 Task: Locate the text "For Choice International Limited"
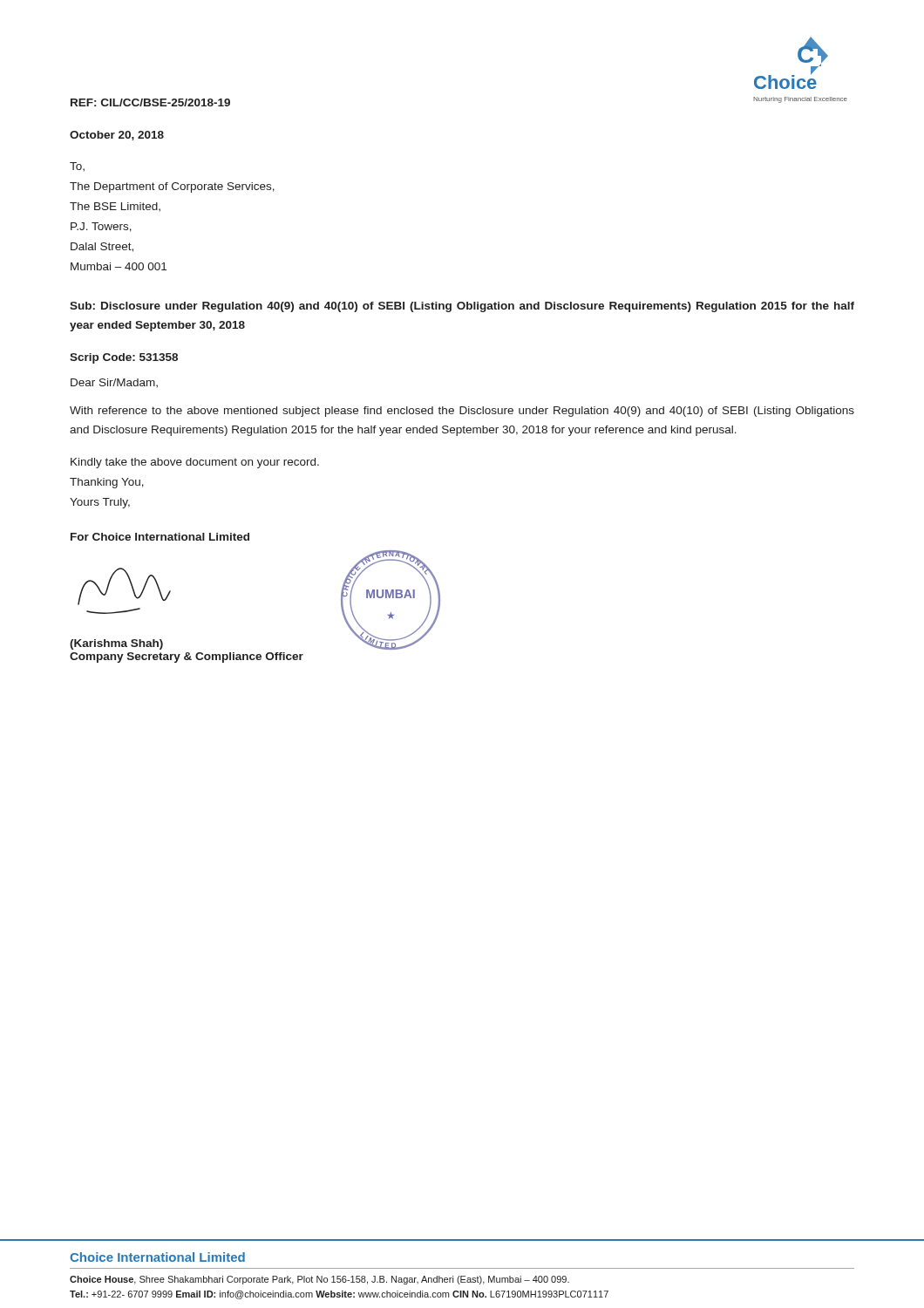(160, 536)
